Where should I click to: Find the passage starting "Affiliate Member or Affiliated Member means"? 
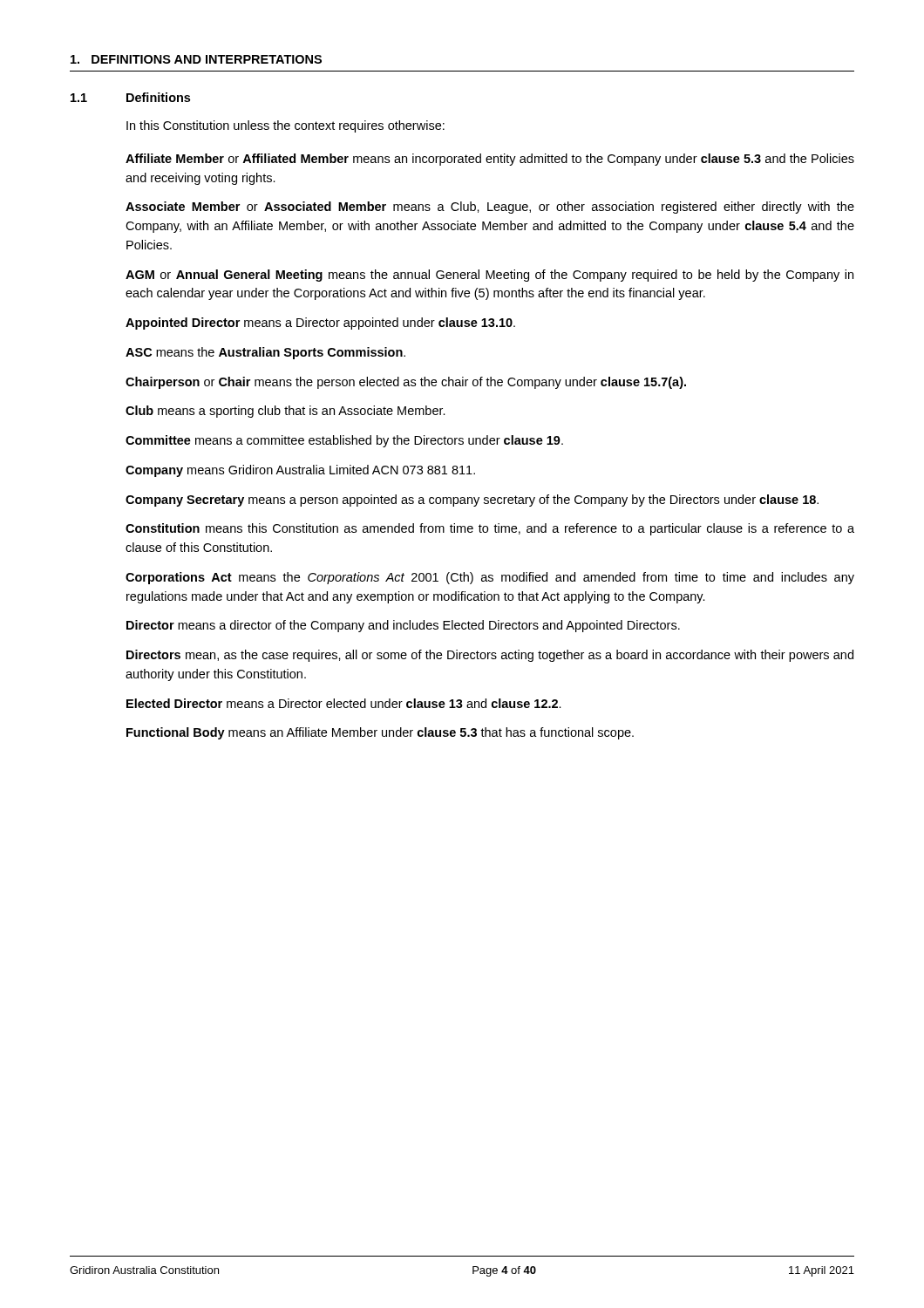tap(490, 168)
